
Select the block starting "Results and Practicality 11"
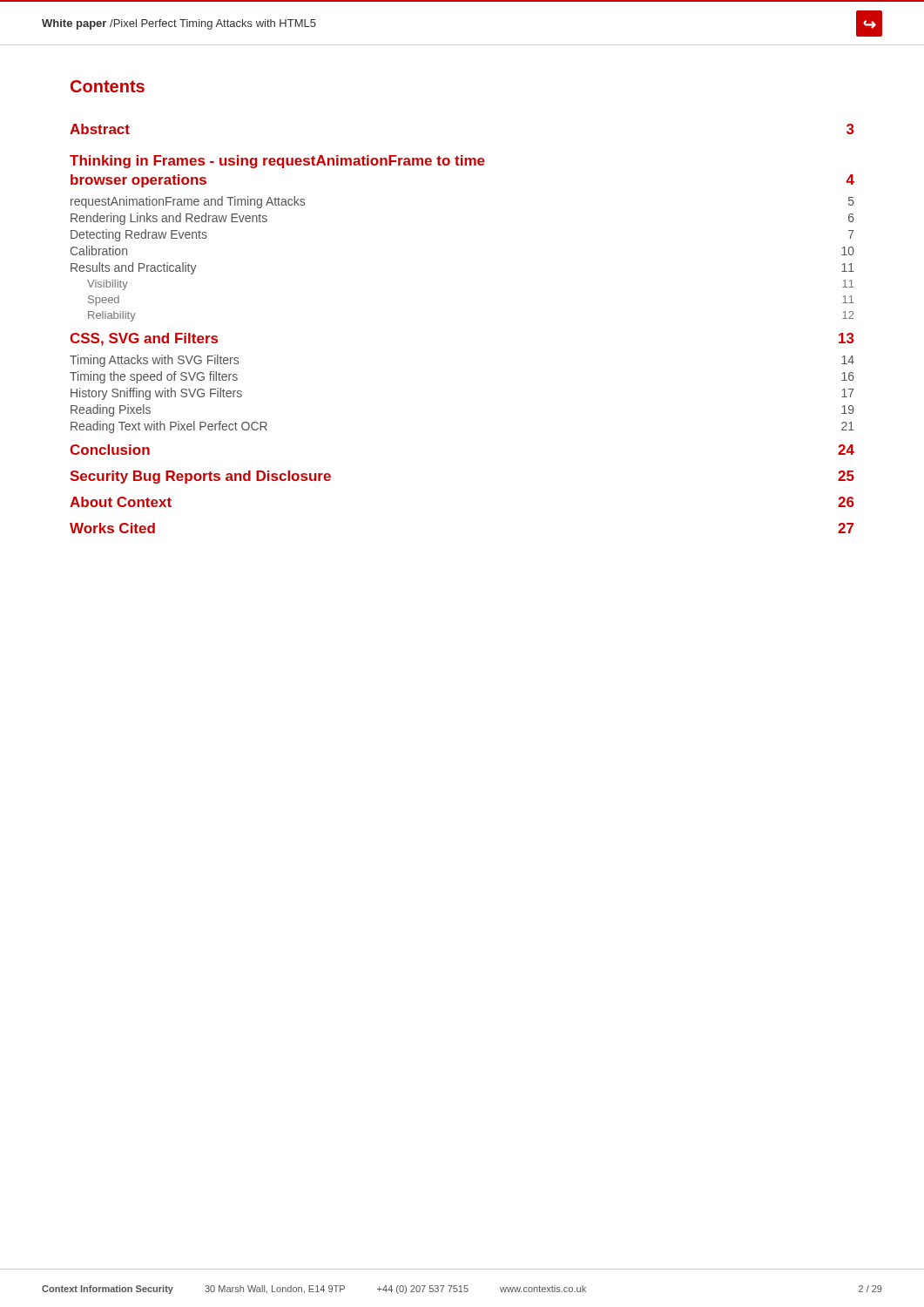pos(129,267)
